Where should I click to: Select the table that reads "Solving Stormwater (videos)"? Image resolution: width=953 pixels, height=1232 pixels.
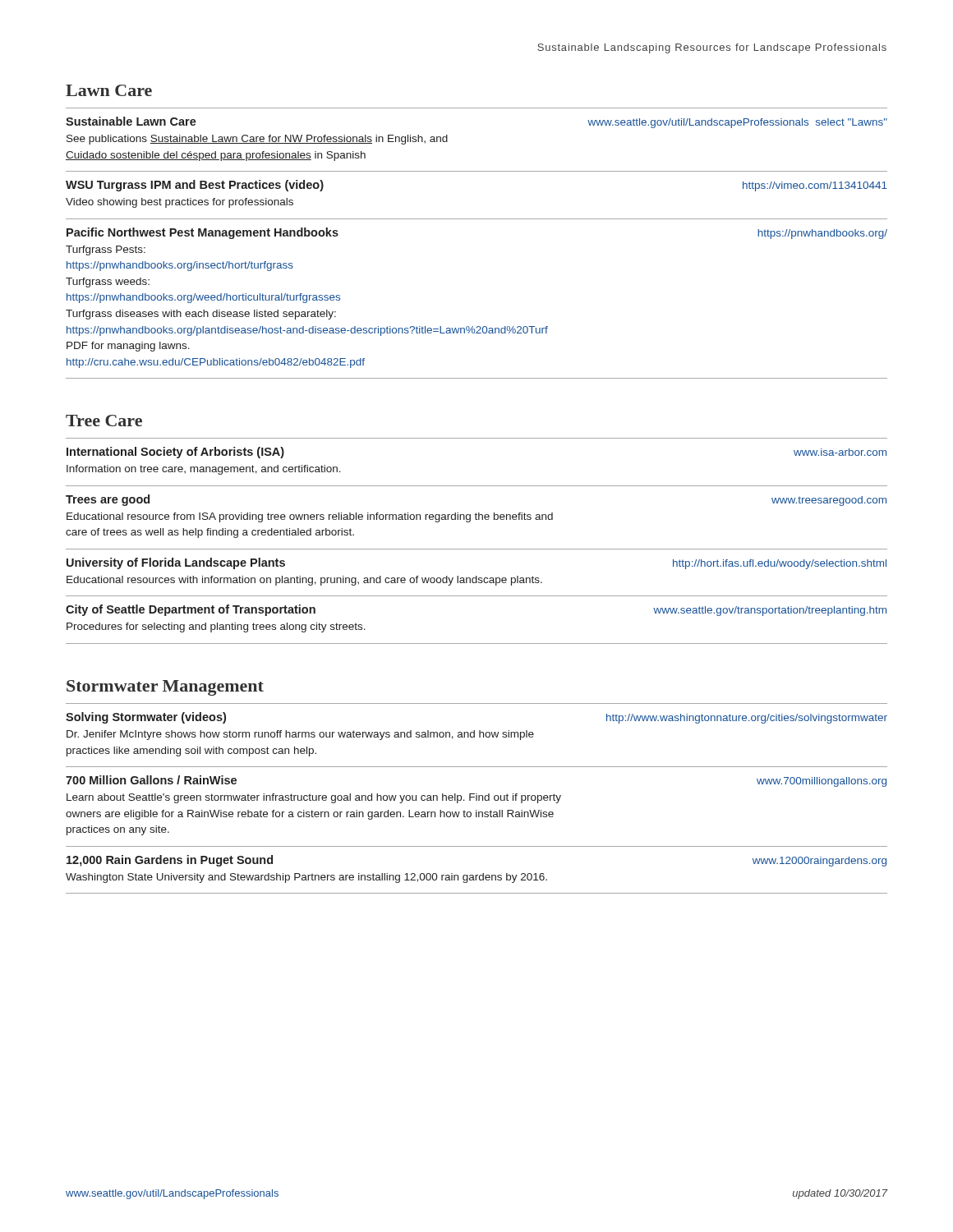point(476,799)
